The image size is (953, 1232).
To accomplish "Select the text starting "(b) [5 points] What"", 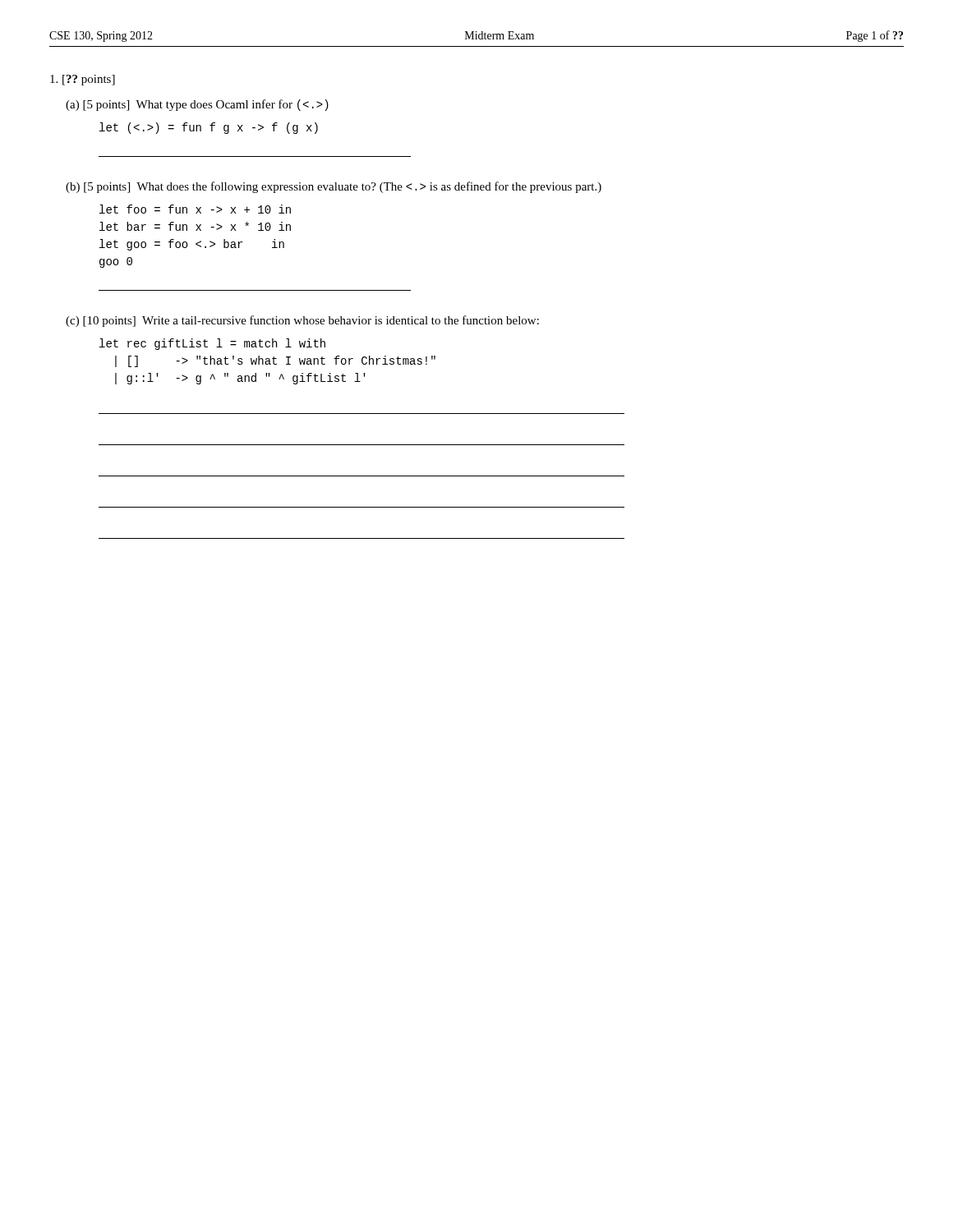I will pos(334,187).
